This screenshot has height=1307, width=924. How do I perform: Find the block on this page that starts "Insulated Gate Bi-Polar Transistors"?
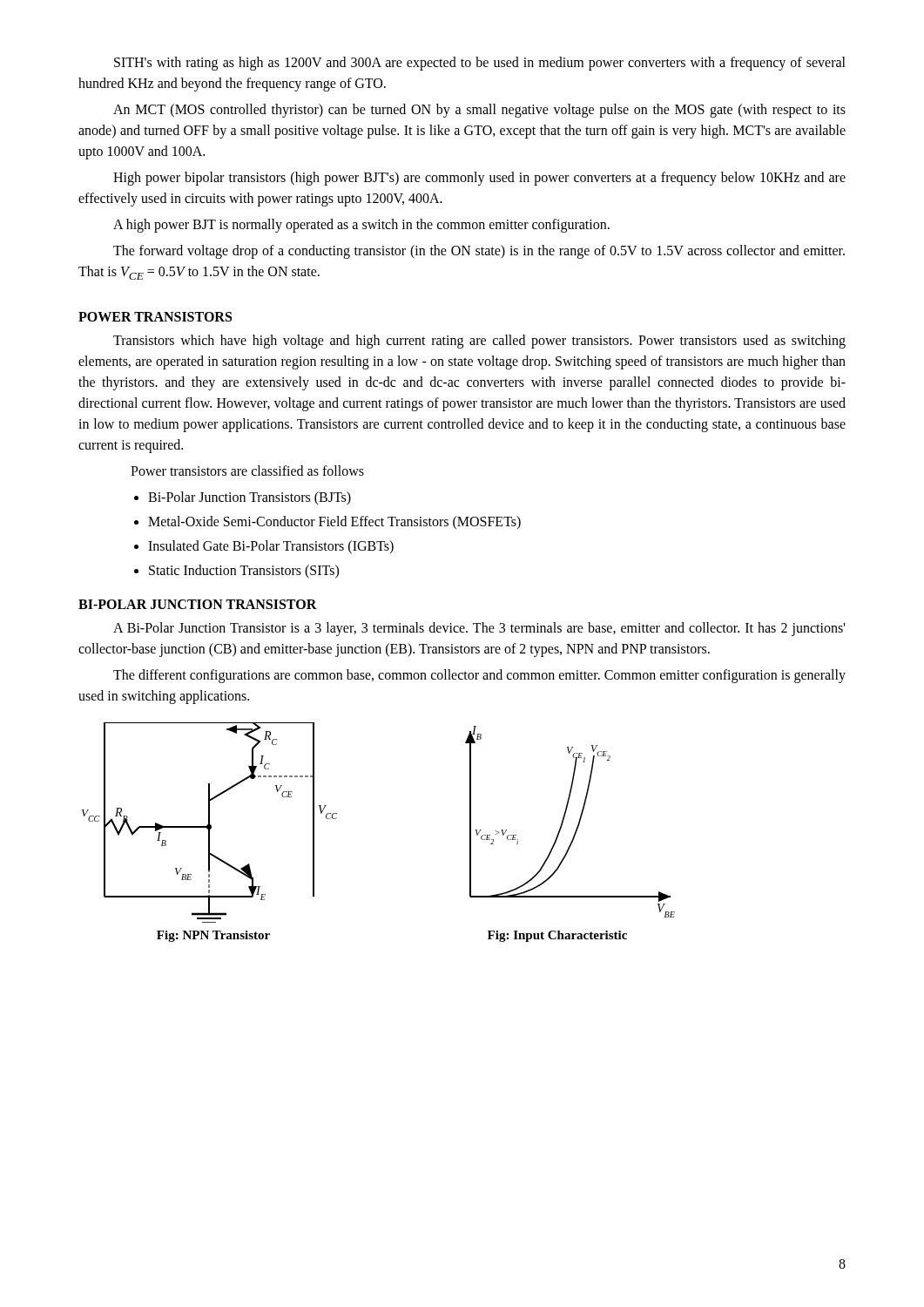click(x=271, y=546)
